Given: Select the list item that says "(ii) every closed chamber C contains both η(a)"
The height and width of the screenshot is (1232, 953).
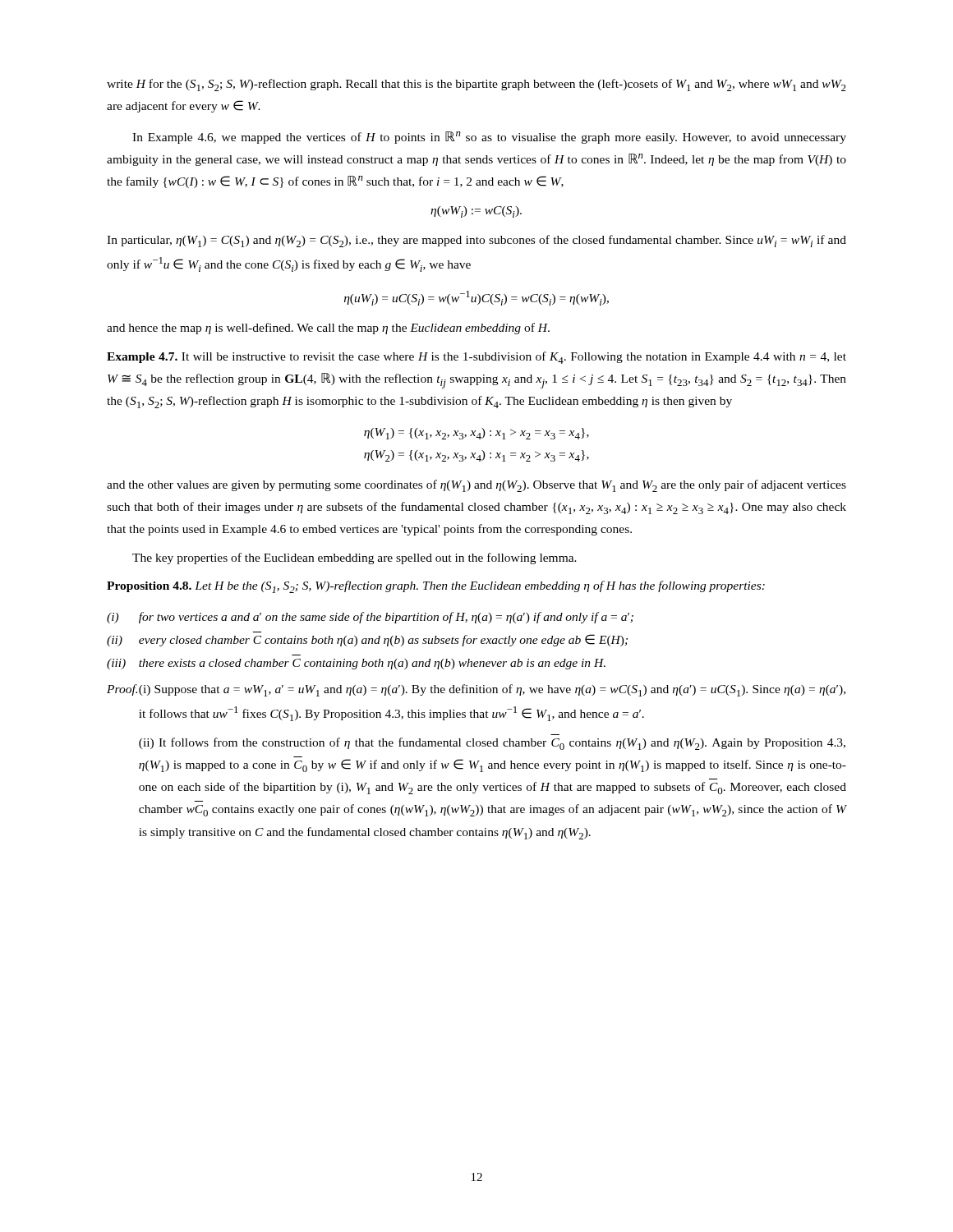Looking at the screenshot, I should pyautogui.click(x=476, y=640).
